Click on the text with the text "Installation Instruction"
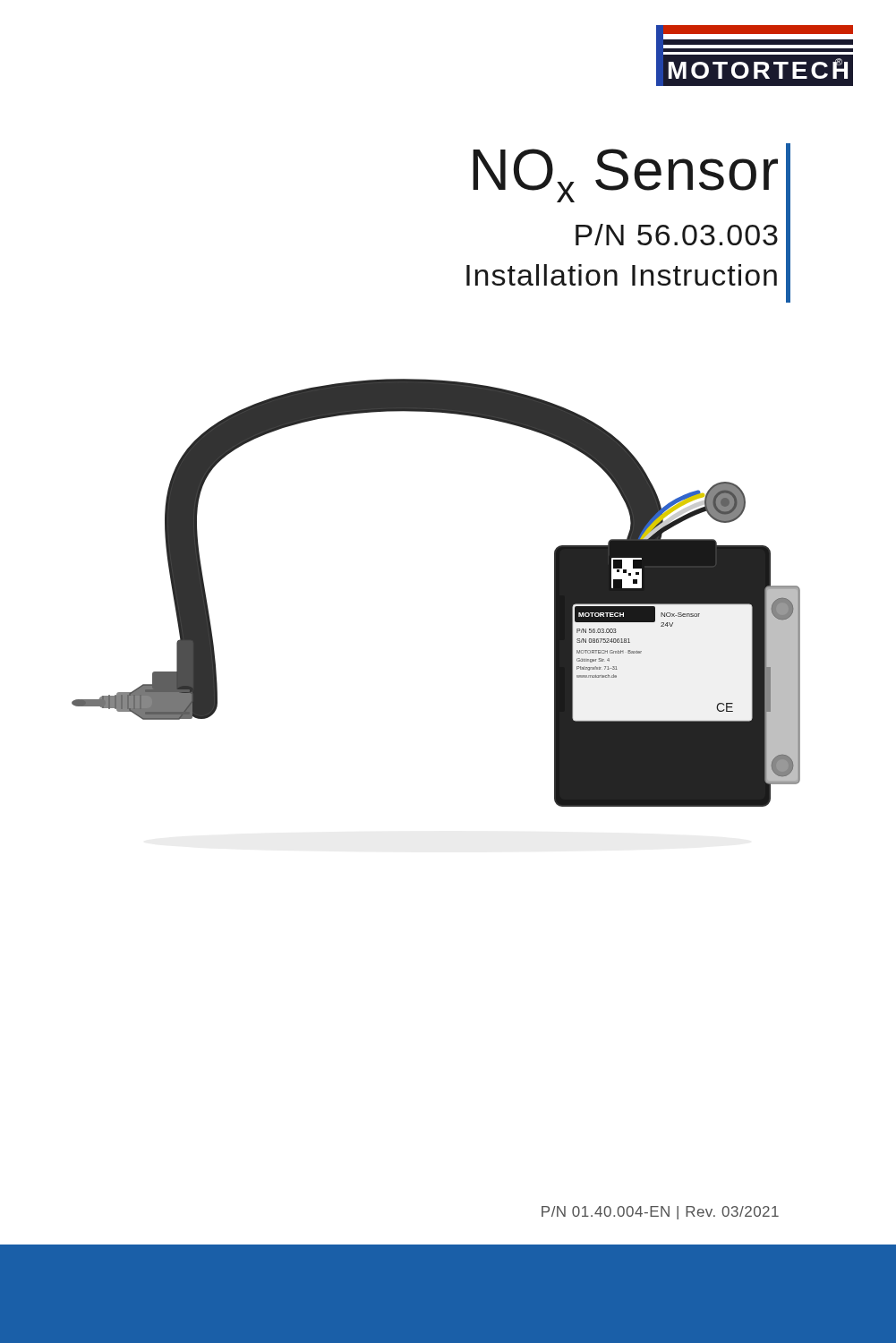896x1343 pixels. coord(622,275)
